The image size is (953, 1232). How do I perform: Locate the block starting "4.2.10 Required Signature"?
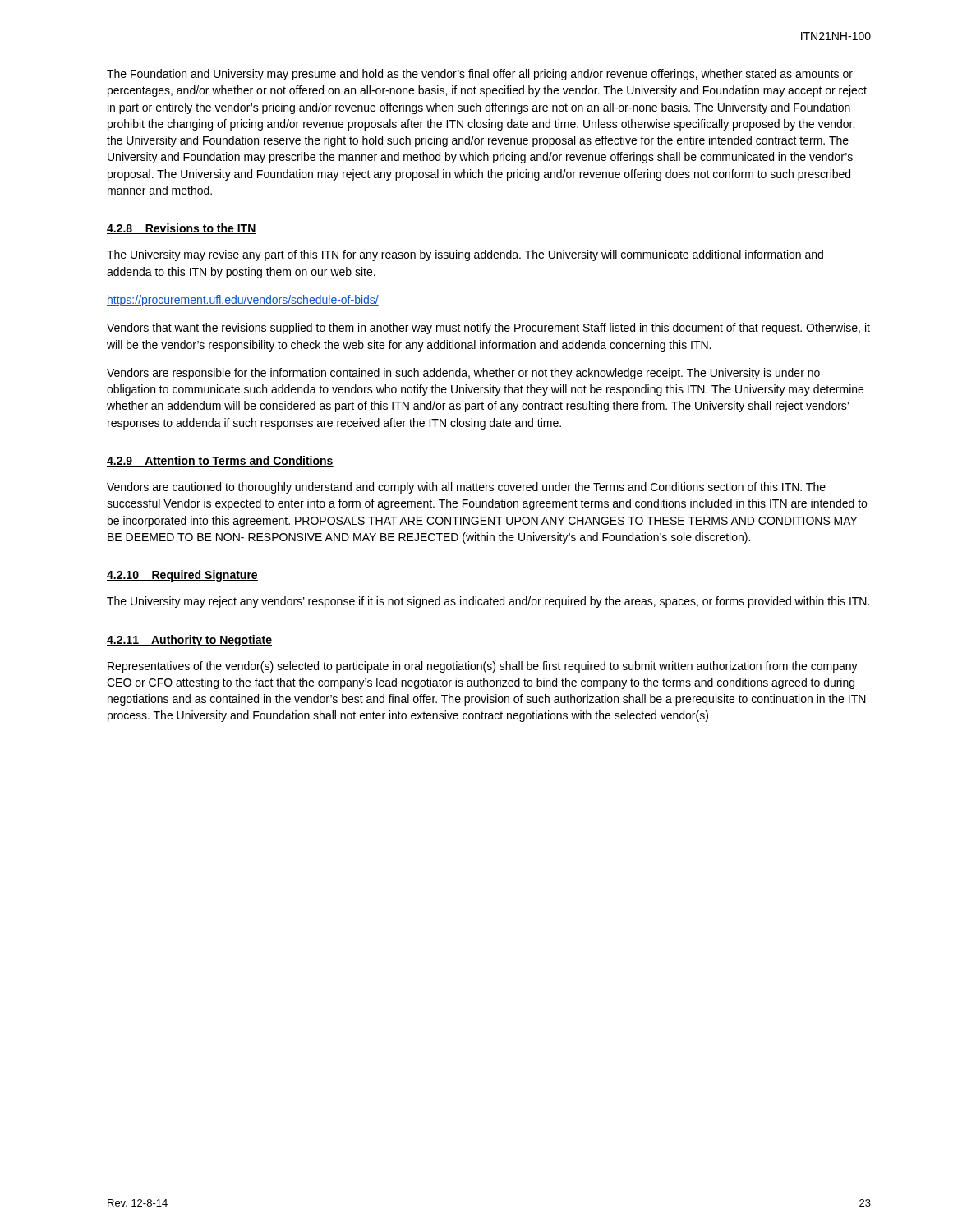pos(182,575)
